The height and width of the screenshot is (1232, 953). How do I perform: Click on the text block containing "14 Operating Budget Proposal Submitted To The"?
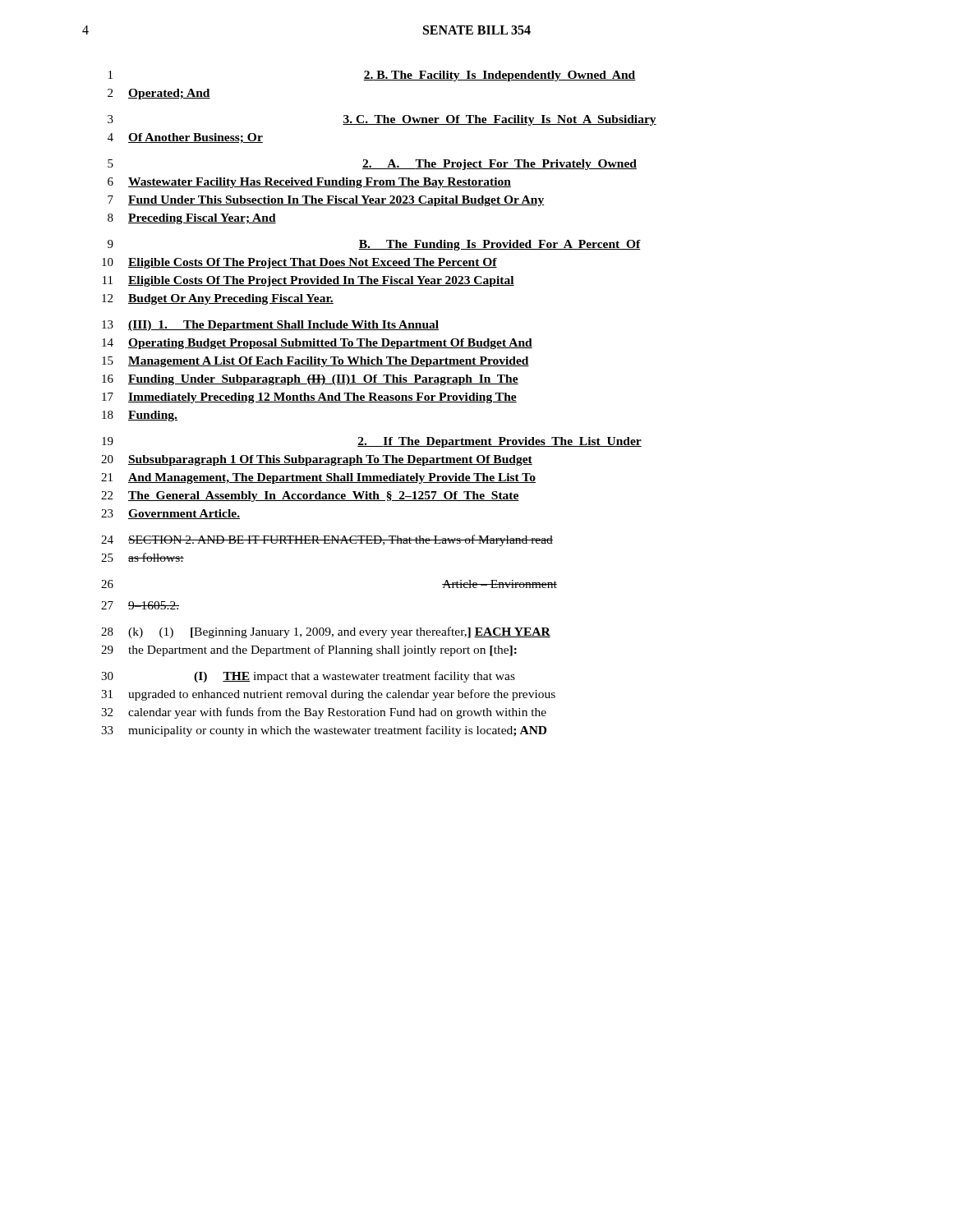point(476,342)
